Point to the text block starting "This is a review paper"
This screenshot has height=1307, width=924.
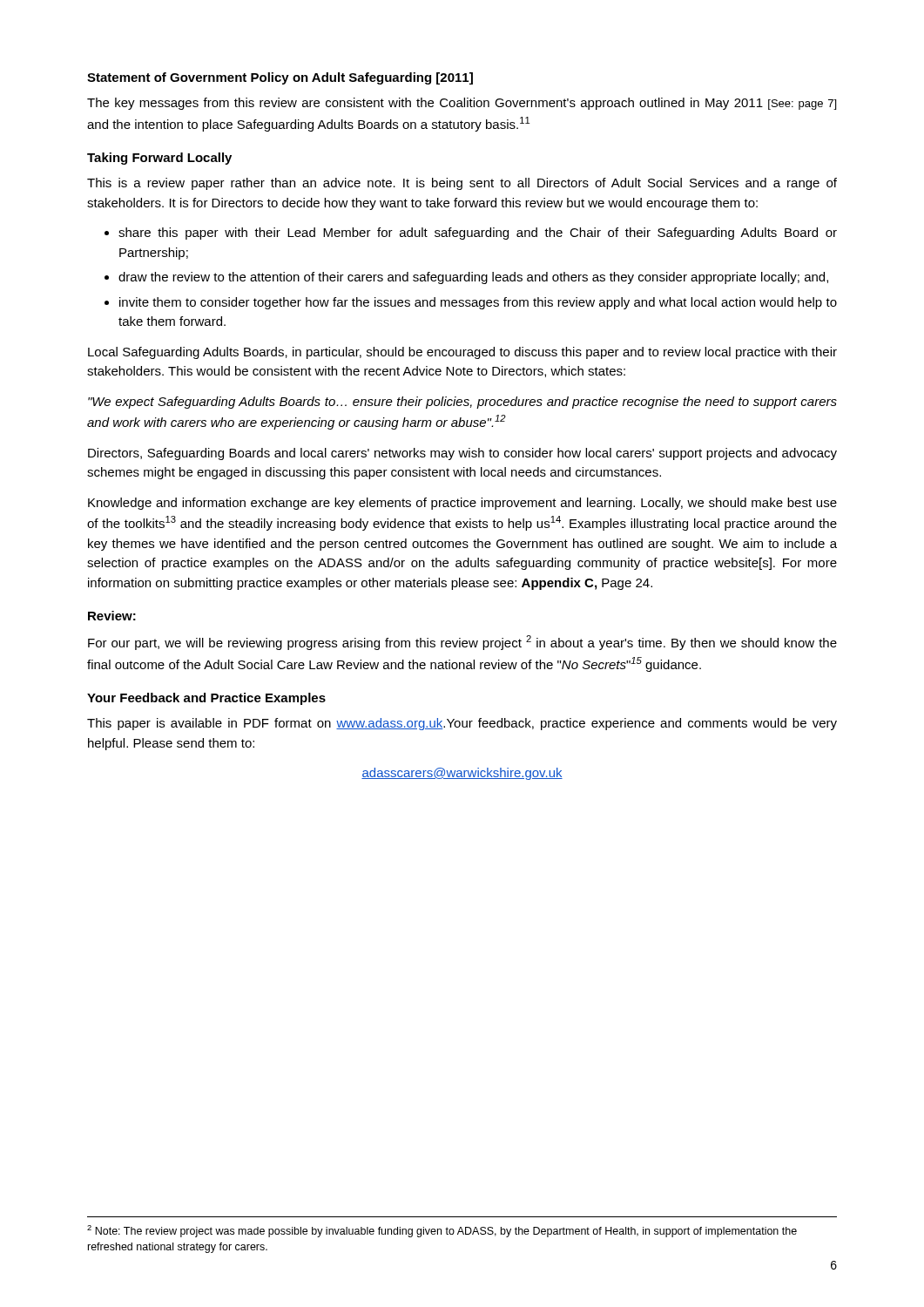pos(462,192)
